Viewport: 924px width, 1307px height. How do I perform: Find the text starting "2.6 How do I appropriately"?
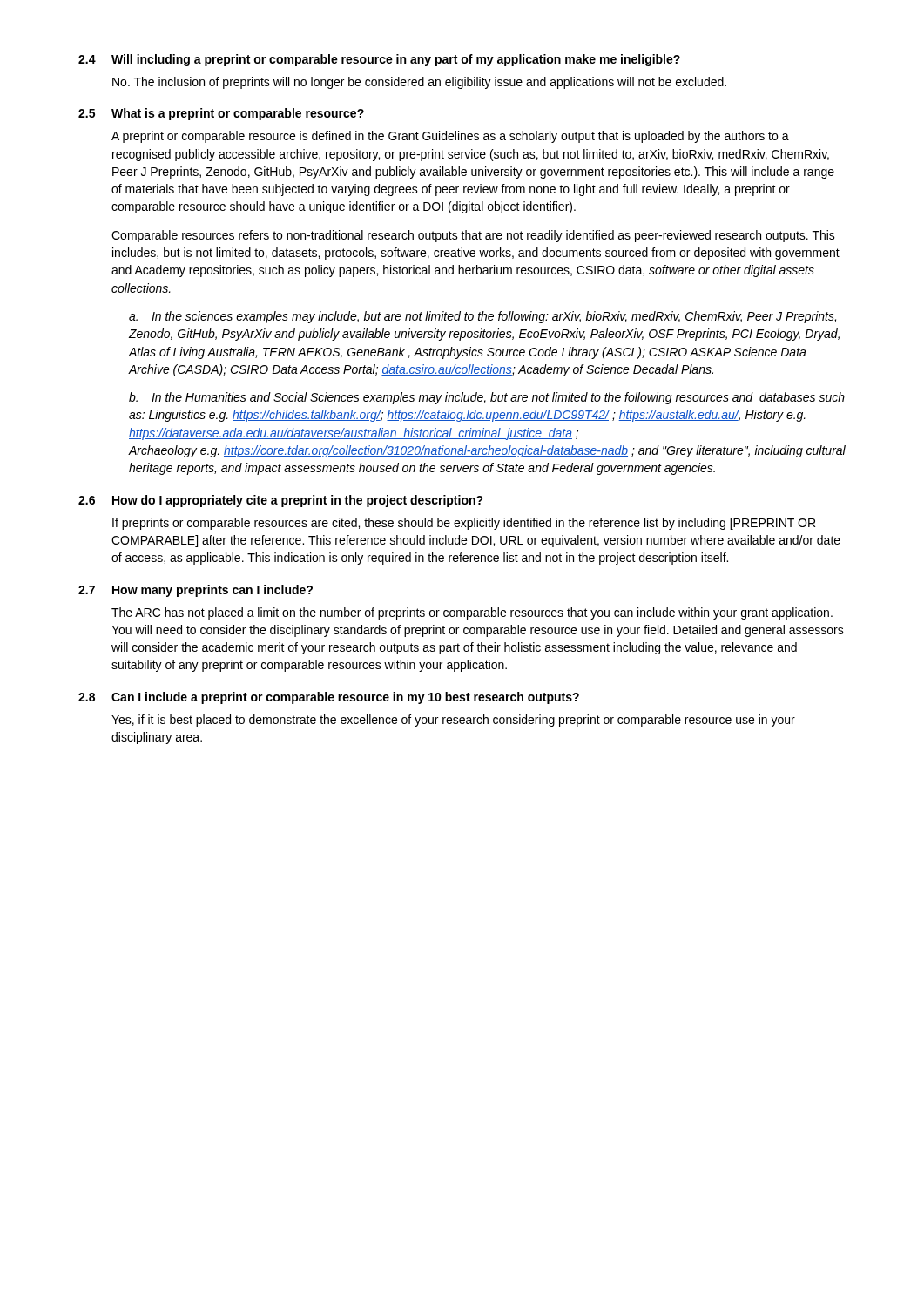click(x=281, y=500)
